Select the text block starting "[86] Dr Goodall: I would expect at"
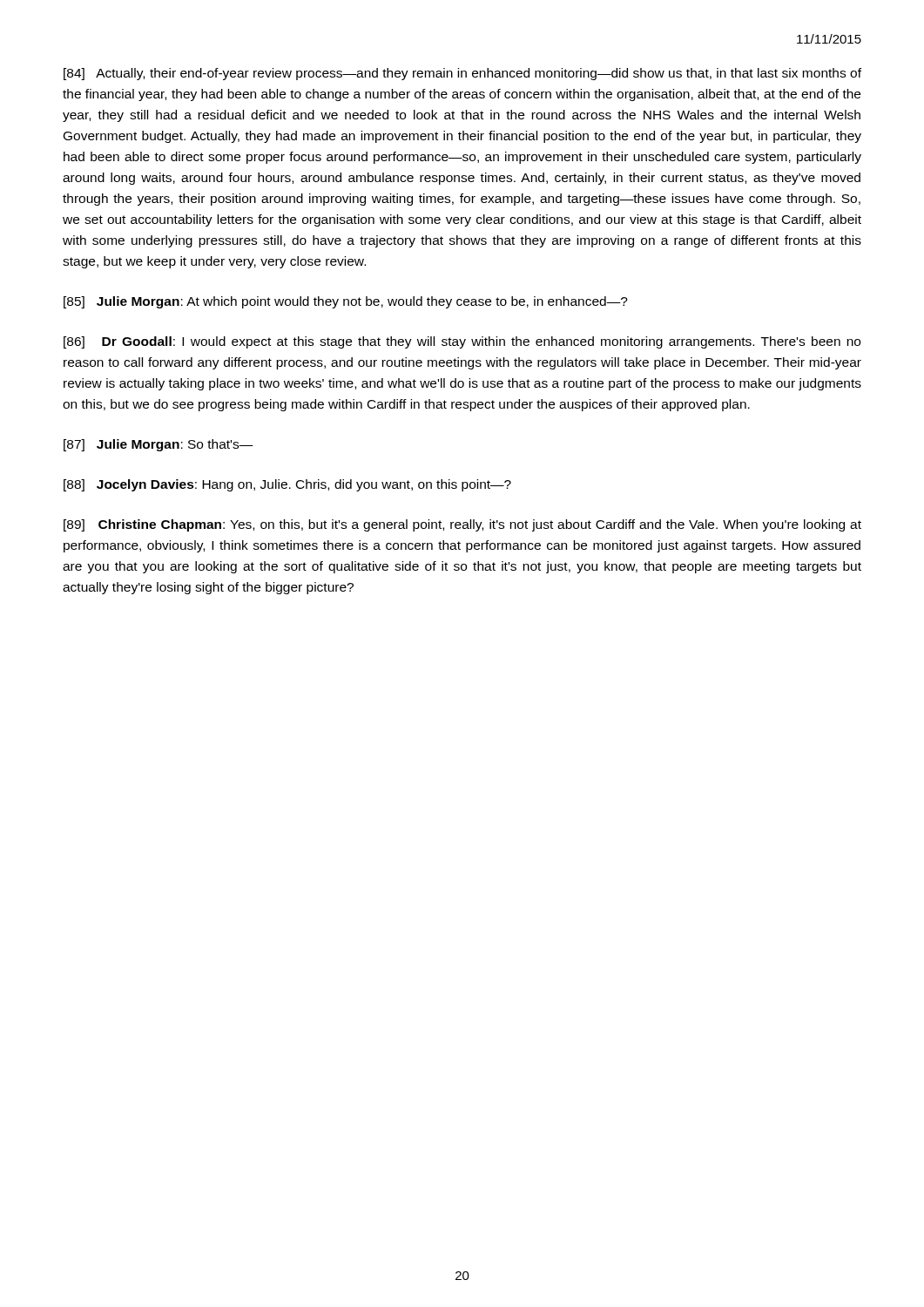The width and height of the screenshot is (924, 1307). (462, 373)
